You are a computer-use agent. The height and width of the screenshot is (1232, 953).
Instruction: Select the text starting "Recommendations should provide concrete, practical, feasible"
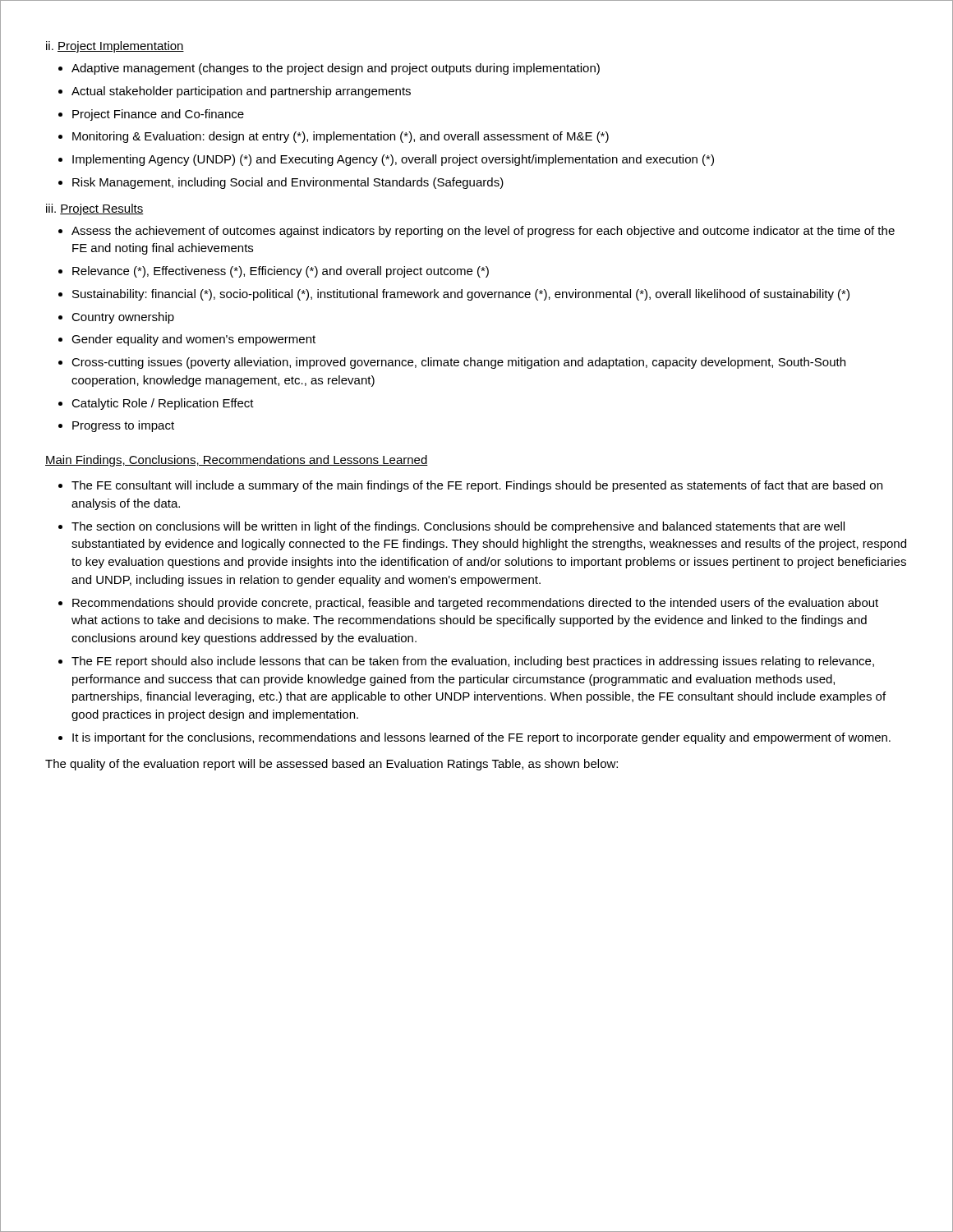click(x=475, y=620)
